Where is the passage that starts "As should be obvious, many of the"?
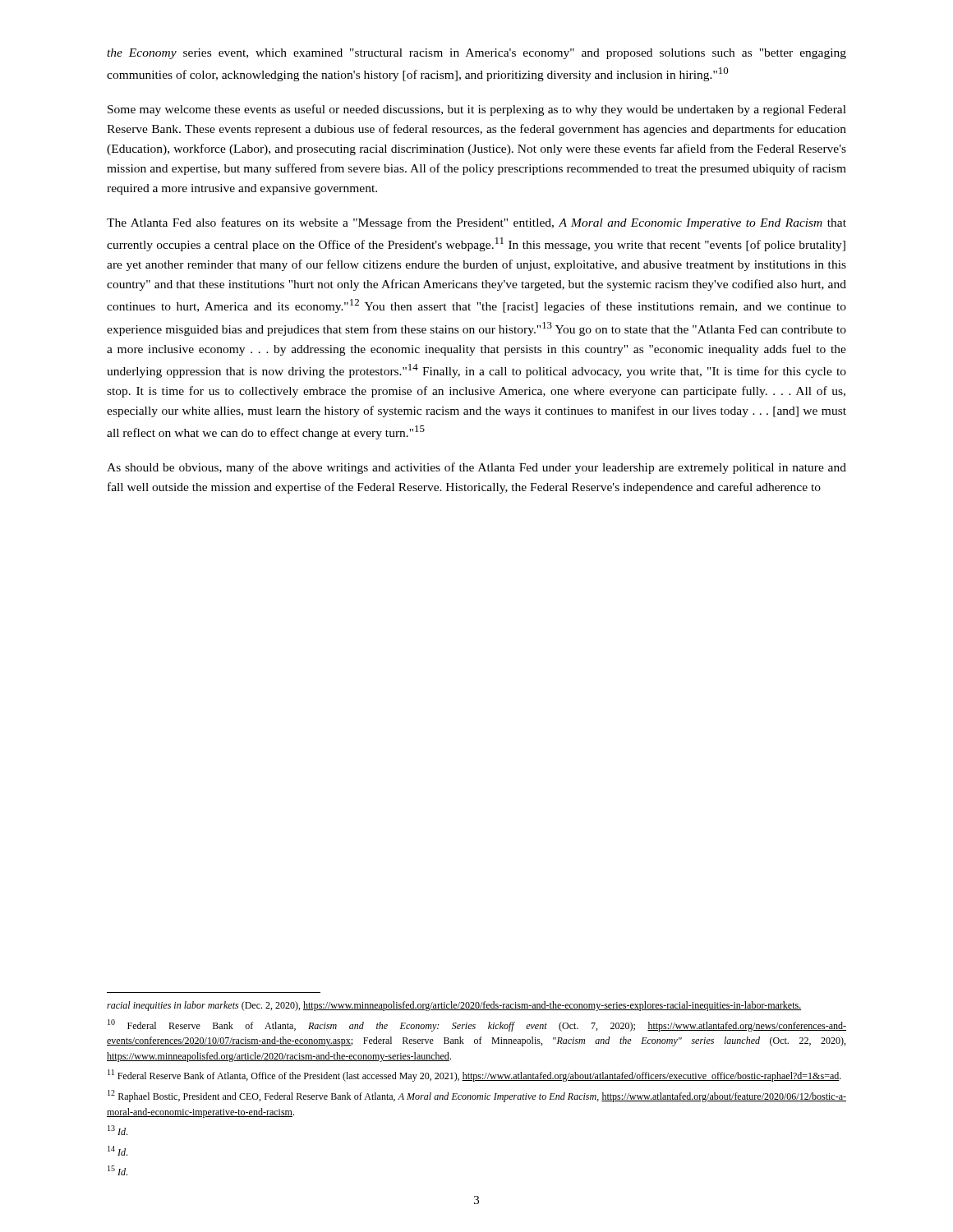Image resolution: width=953 pixels, height=1232 pixels. coord(476,477)
